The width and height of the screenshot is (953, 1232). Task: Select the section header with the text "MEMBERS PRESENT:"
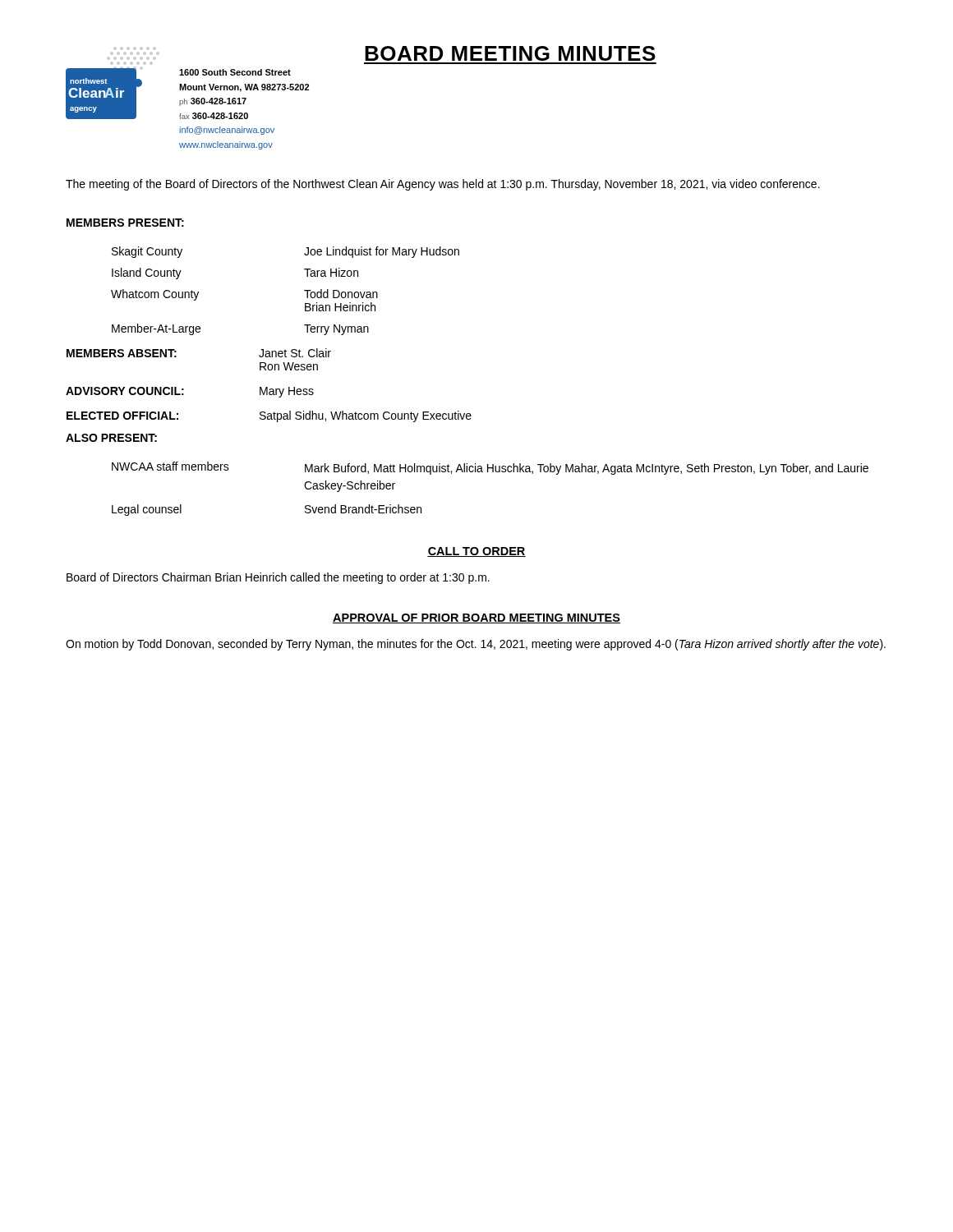[x=125, y=222]
